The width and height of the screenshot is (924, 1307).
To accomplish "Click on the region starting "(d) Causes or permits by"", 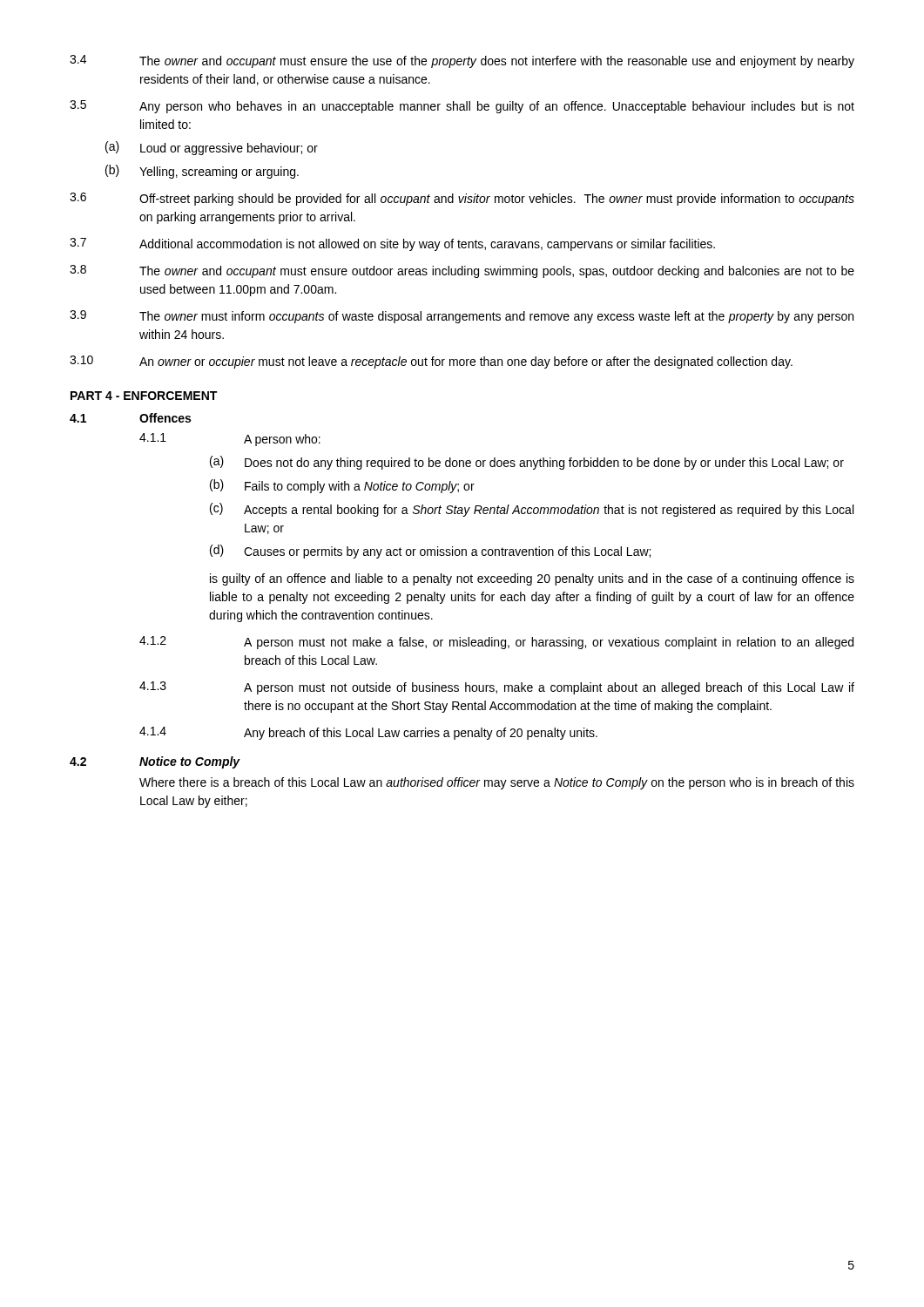I will pyautogui.click(x=532, y=552).
